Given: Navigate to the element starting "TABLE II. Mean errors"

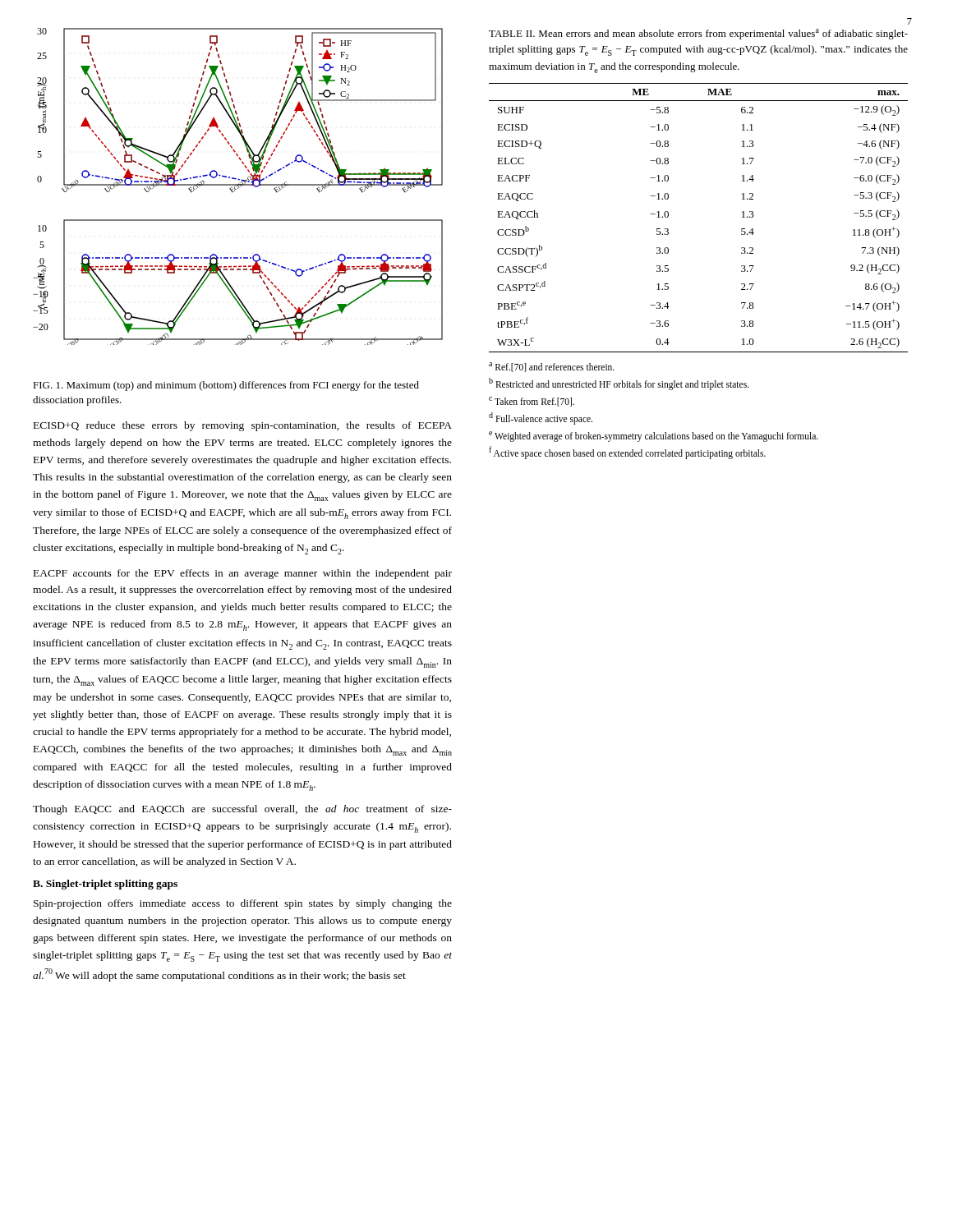Looking at the screenshot, I should [x=698, y=50].
